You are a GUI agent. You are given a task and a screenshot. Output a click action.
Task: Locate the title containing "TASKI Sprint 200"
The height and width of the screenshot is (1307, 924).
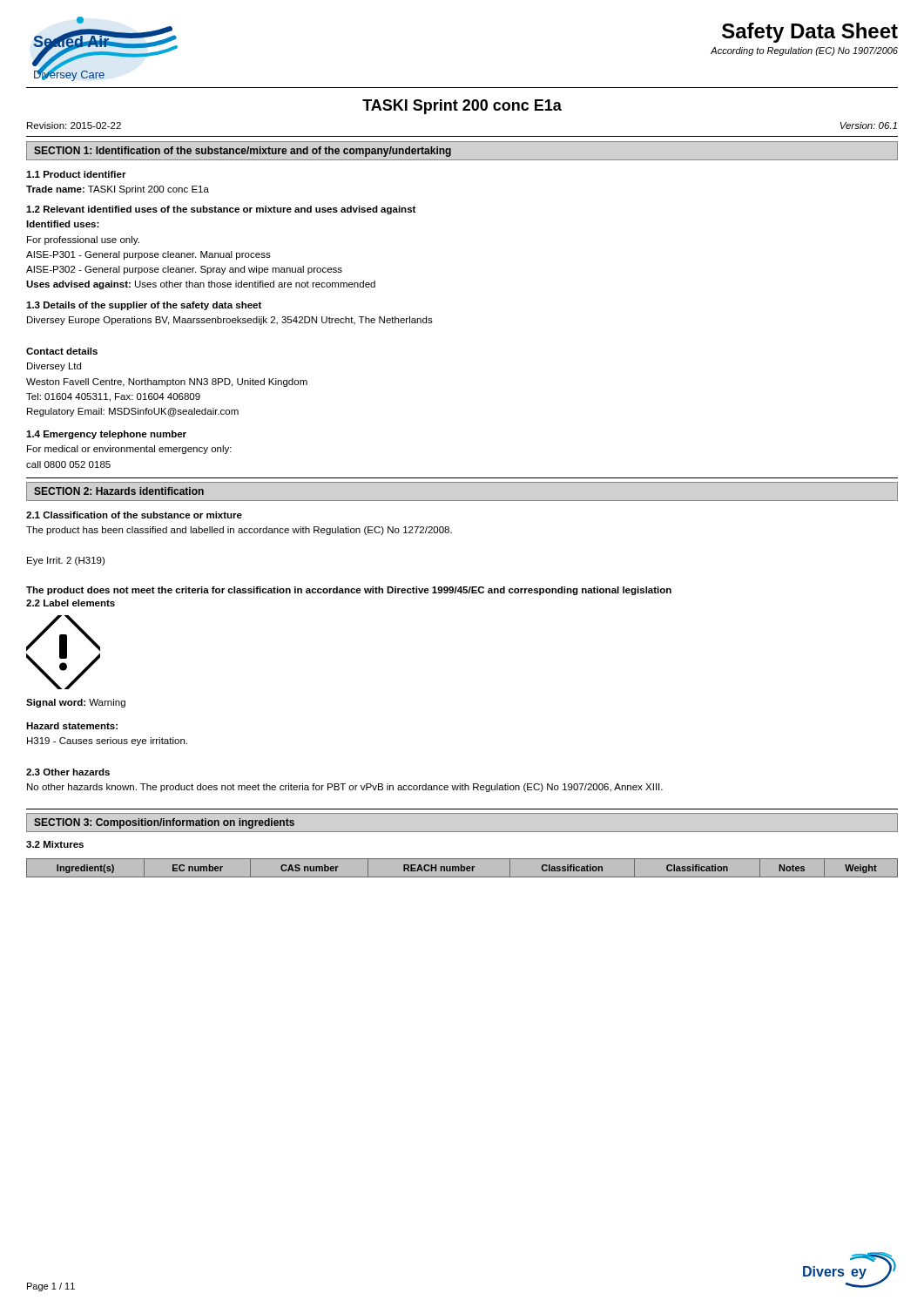[x=462, y=105]
